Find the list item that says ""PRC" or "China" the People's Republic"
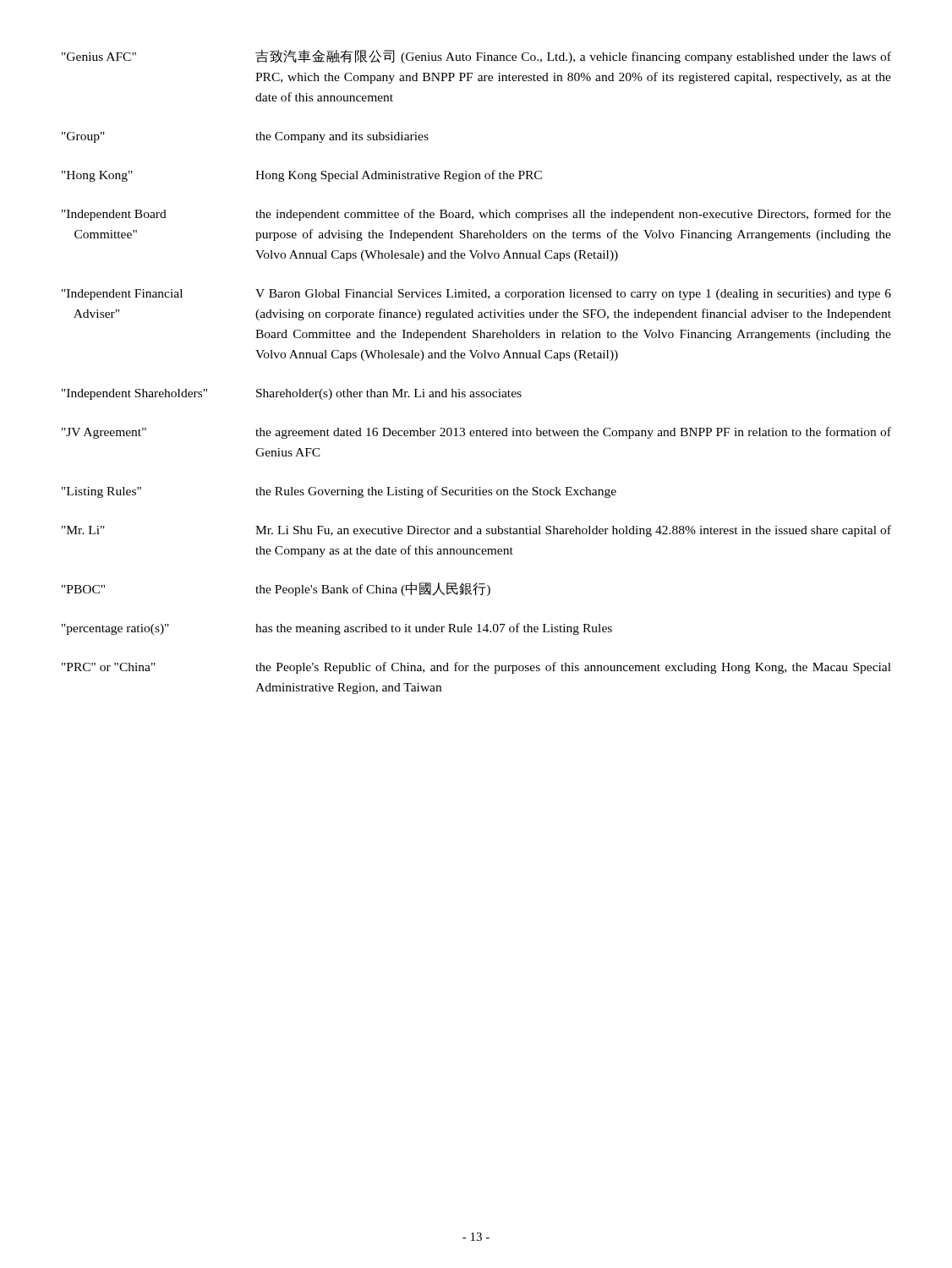The width and height of the screenshot is (952, 1268). (x=476, y=677)
